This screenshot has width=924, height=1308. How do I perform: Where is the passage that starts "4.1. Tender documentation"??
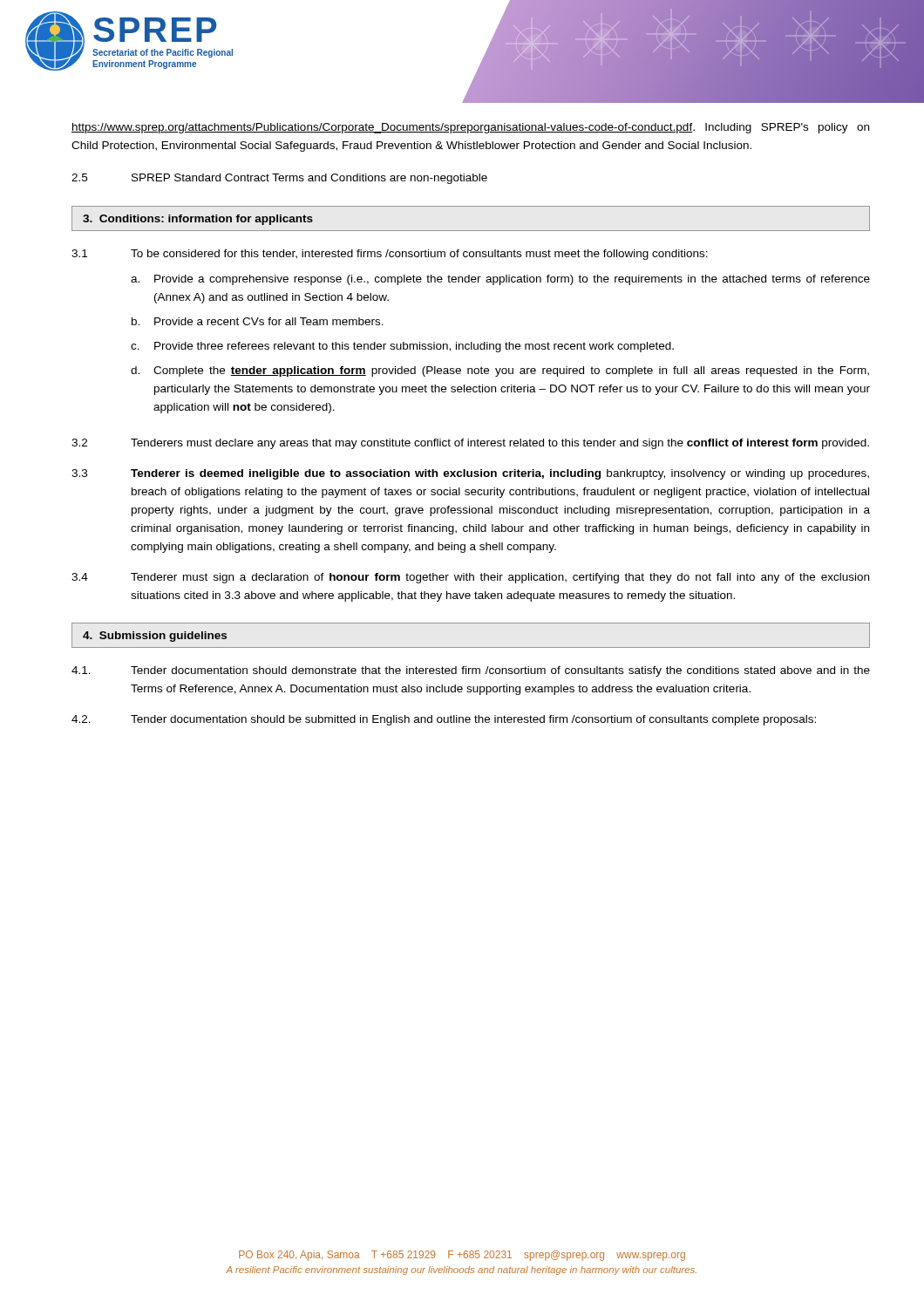pos(471,680)
